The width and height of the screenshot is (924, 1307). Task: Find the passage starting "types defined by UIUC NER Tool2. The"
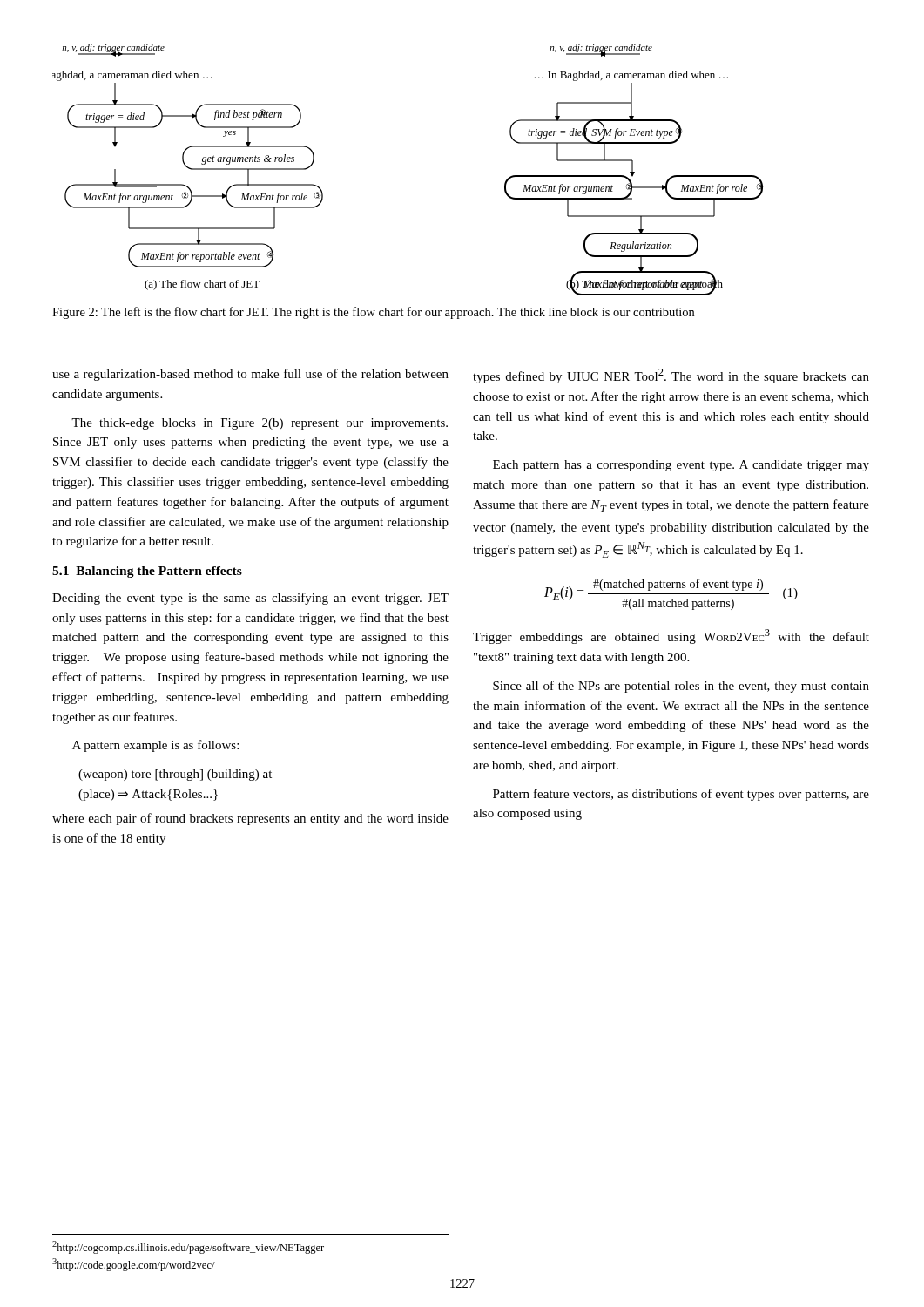tap(671, 463)
